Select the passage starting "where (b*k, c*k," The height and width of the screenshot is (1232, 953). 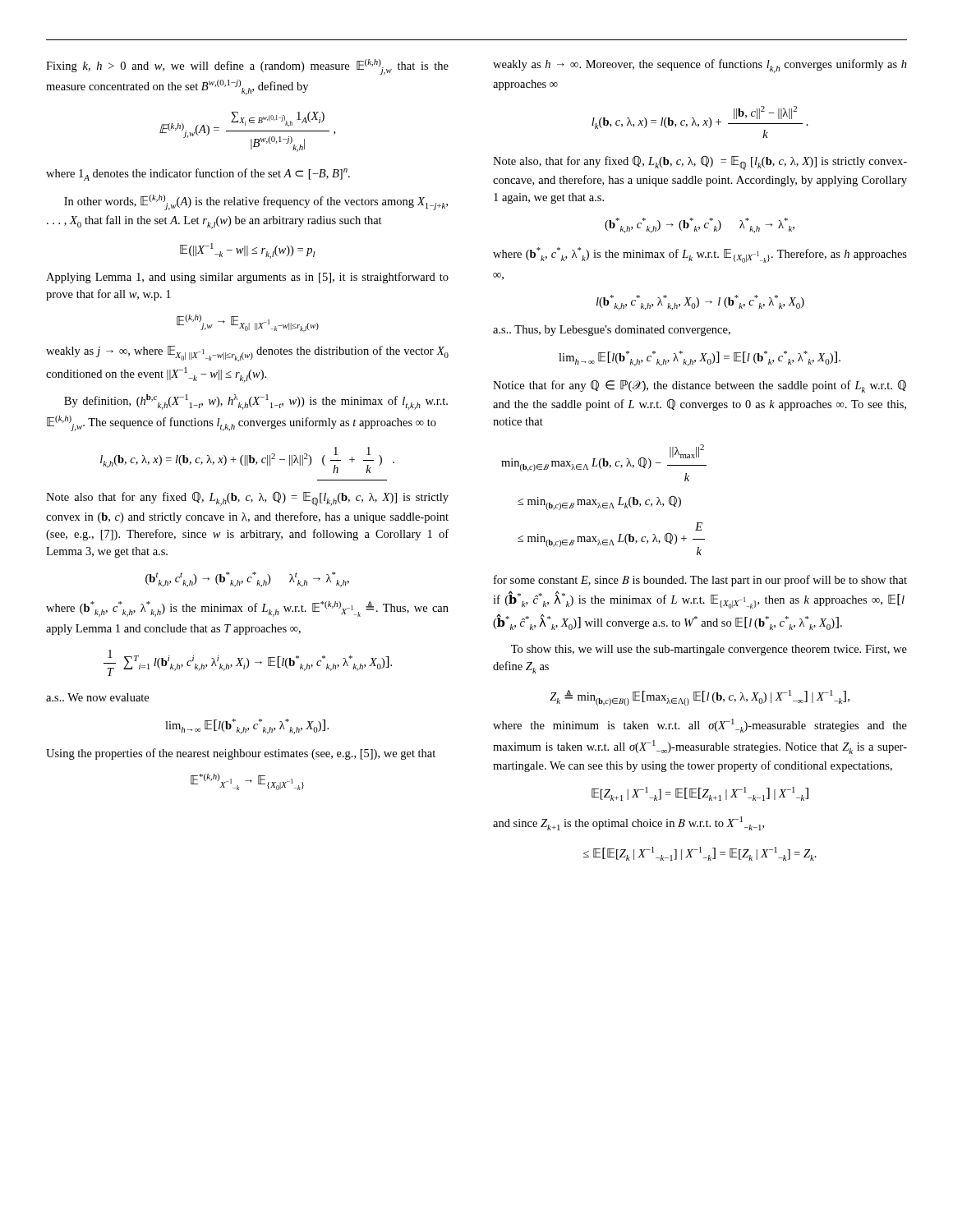700,264
